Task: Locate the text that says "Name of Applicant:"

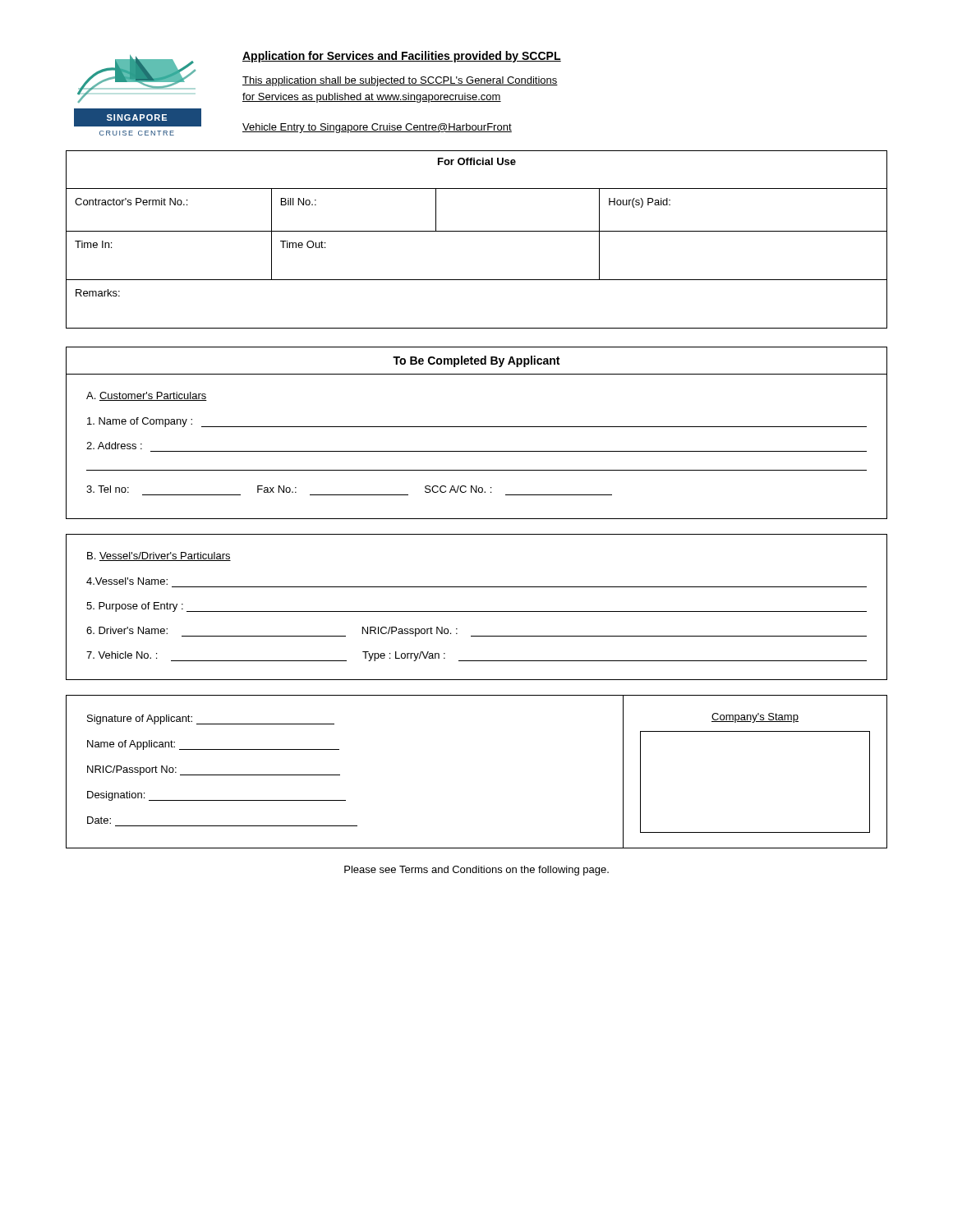Action: tap(213, 743)
